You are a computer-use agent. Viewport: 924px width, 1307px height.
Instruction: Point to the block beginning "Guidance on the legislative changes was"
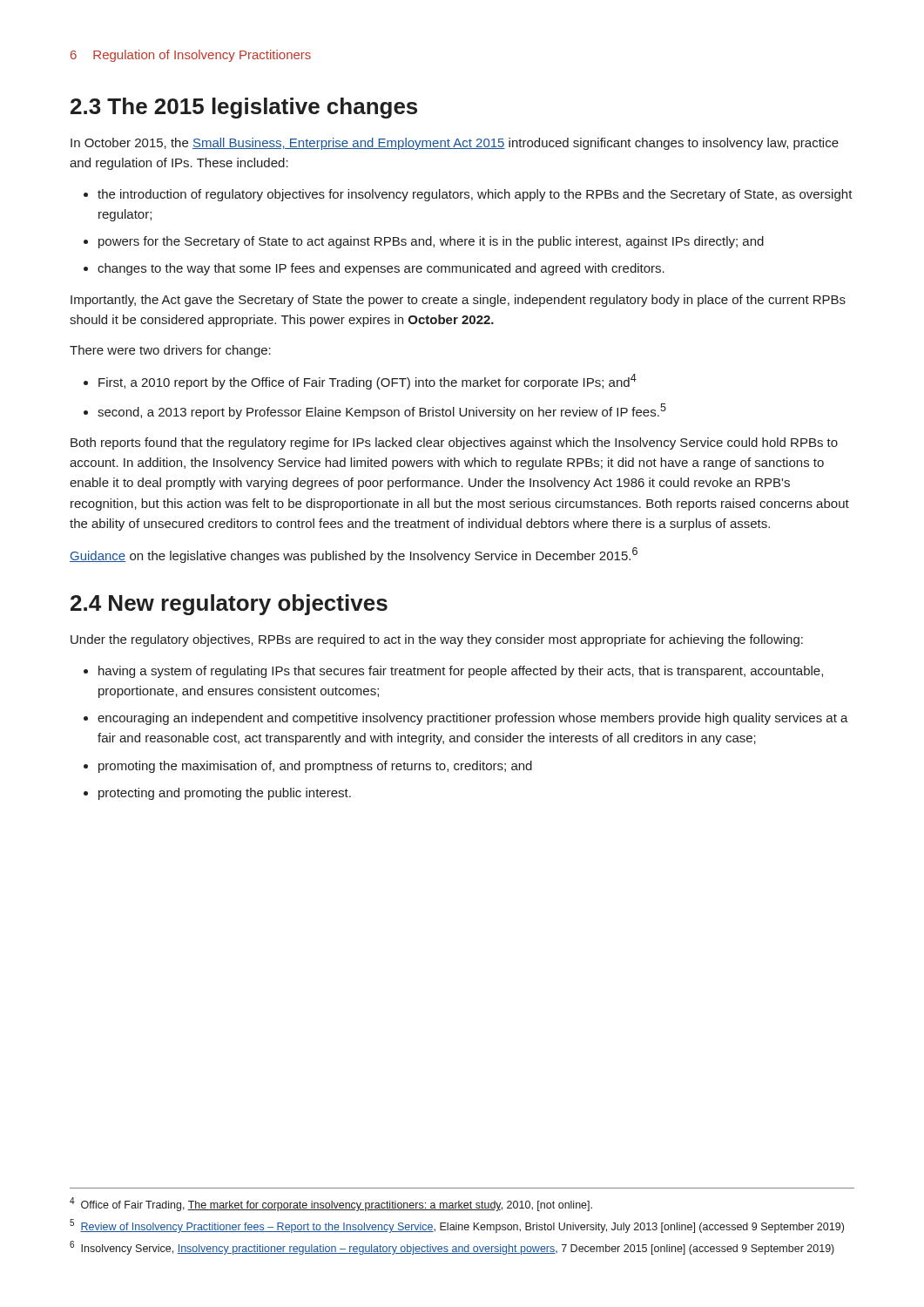[x=462, y=555]
